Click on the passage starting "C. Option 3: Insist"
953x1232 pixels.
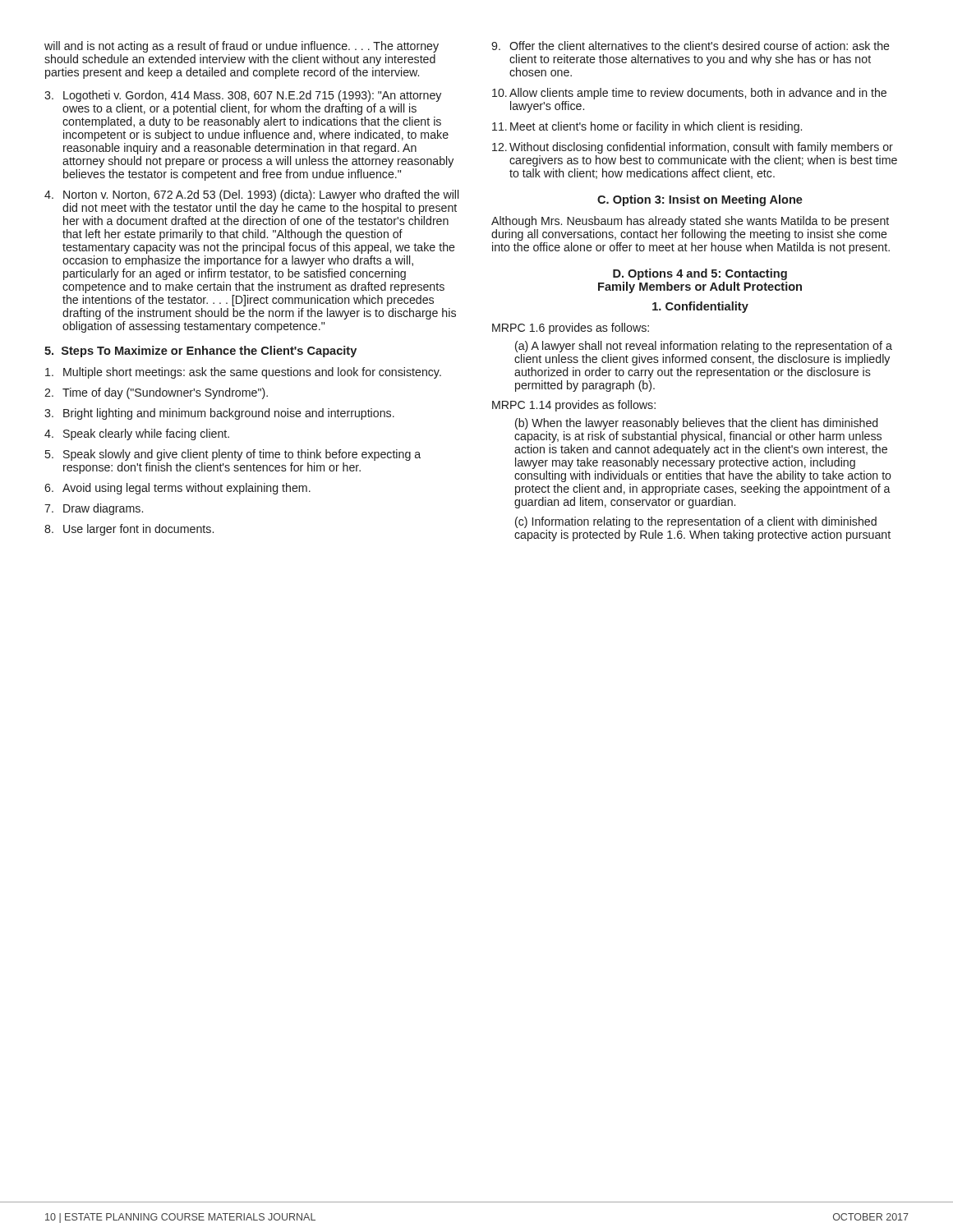tap(700, 200)
